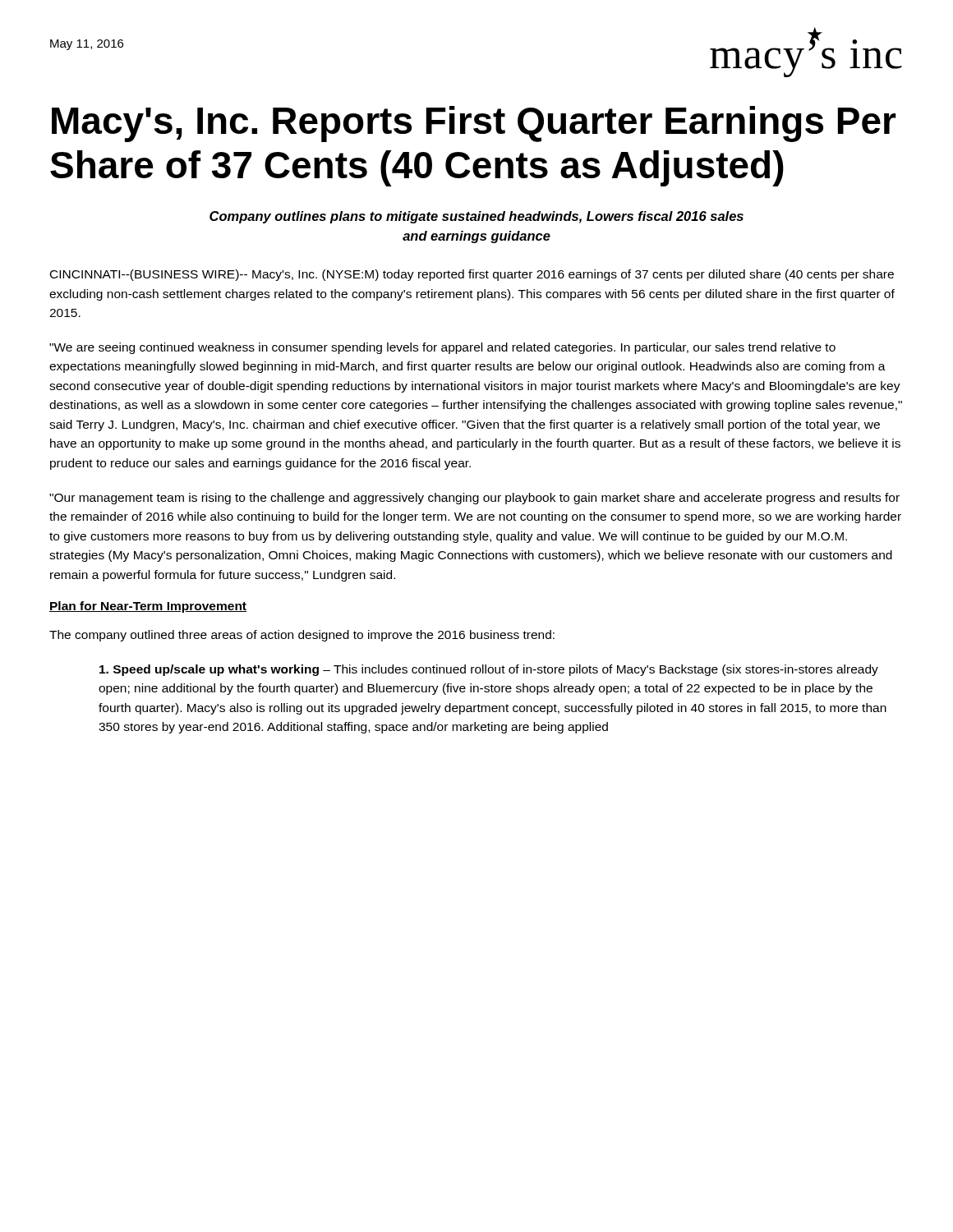Find the block on this page that starts ""We are seeing continued weakness in consumer"

(x=476, y=405)
